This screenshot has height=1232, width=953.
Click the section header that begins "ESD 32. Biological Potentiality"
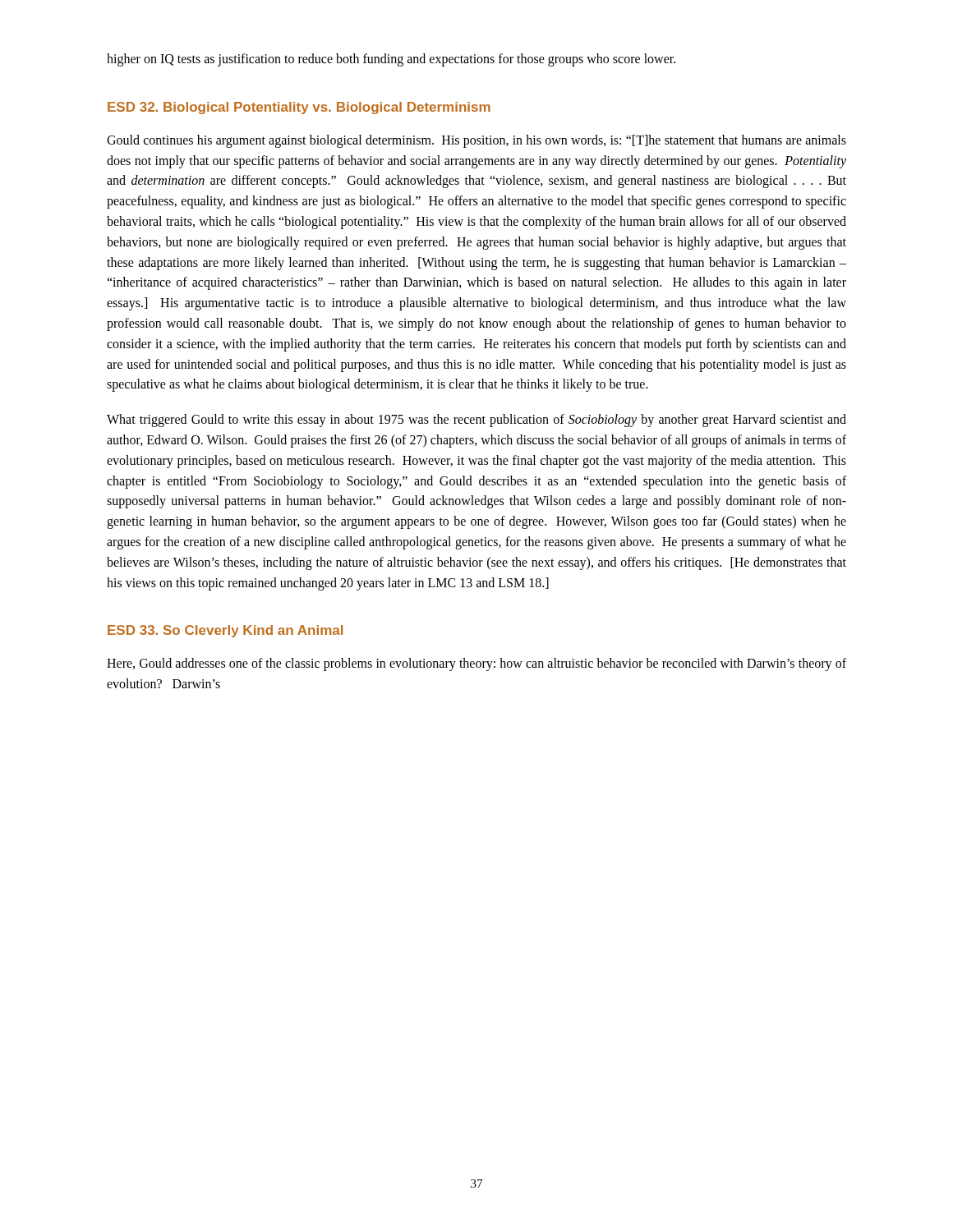point(299,107)
